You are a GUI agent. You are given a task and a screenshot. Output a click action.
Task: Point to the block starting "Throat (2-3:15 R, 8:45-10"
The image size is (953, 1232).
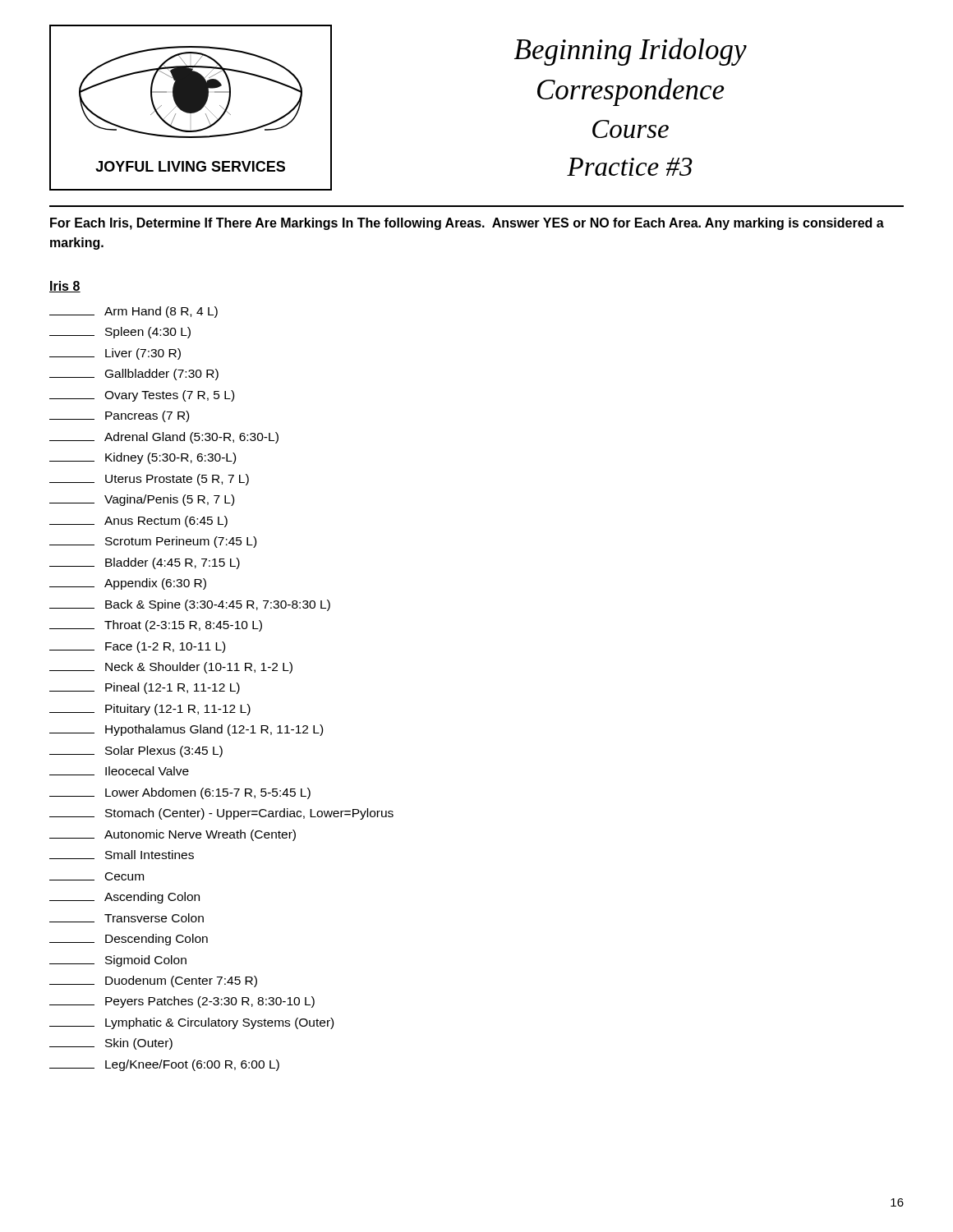(x=156, y=626)
